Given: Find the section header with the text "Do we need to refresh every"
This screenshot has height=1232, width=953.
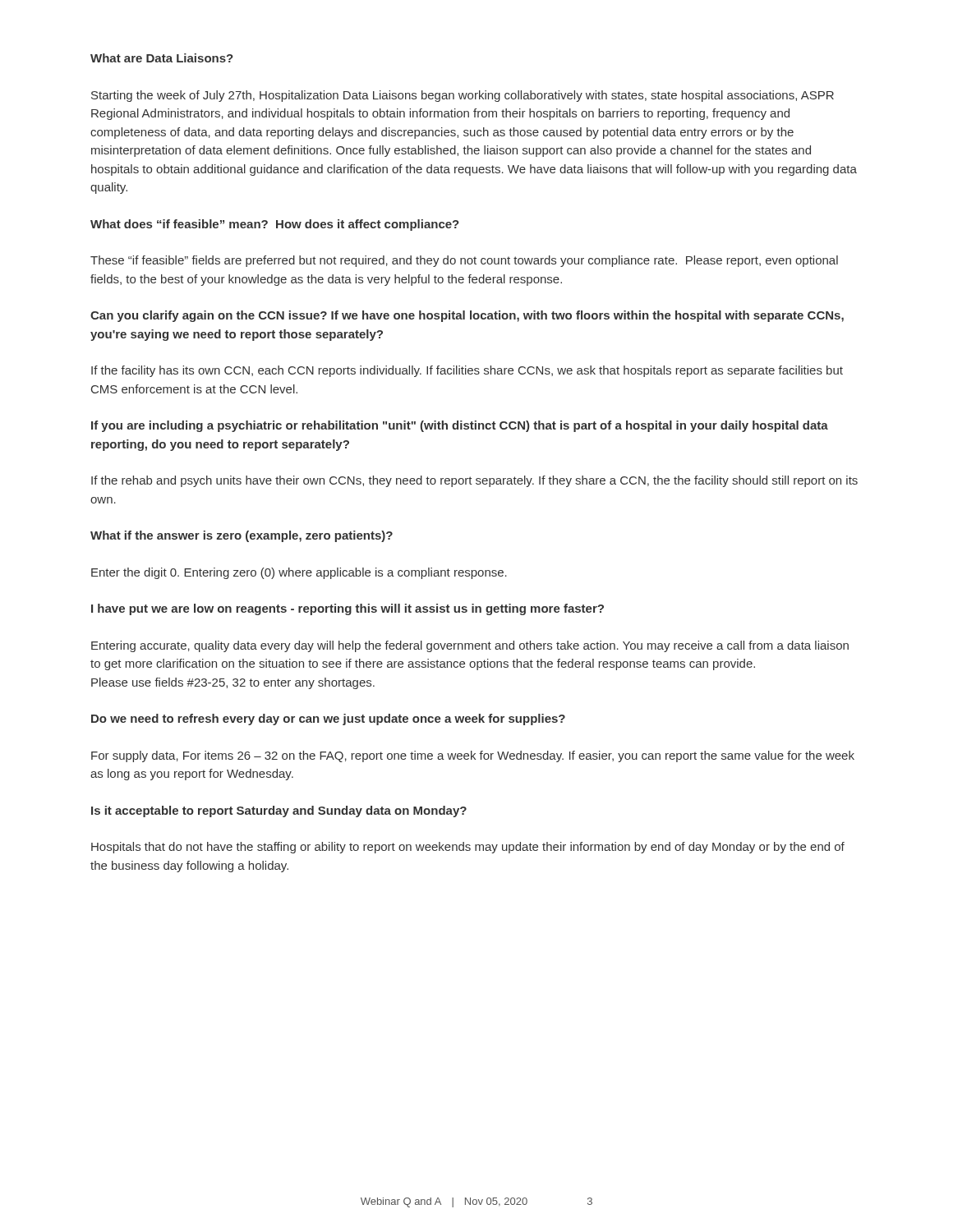Looking at the screenshot, I should click(476, 719).
